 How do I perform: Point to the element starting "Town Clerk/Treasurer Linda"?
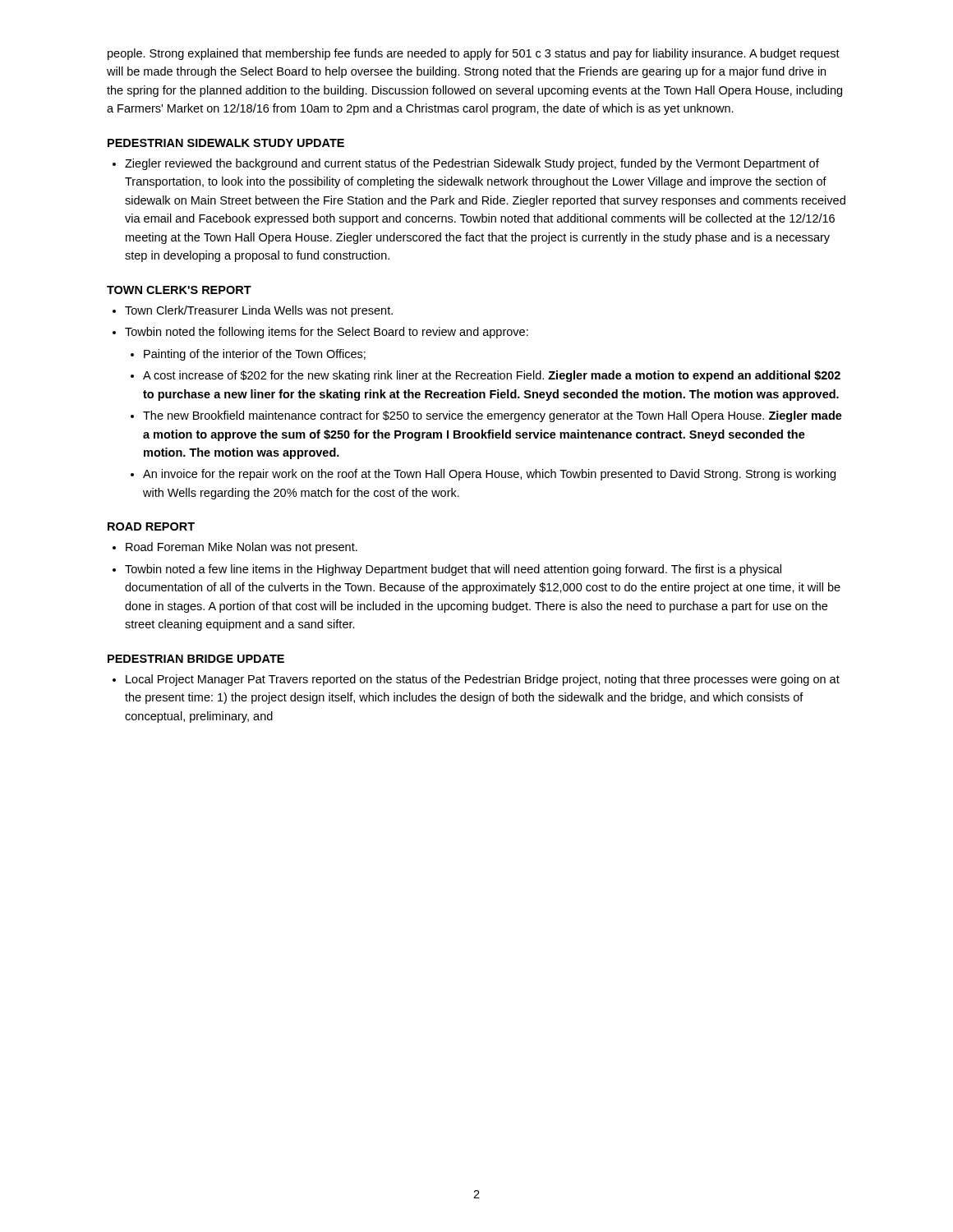pyautogui.click(x=259, y=310)
